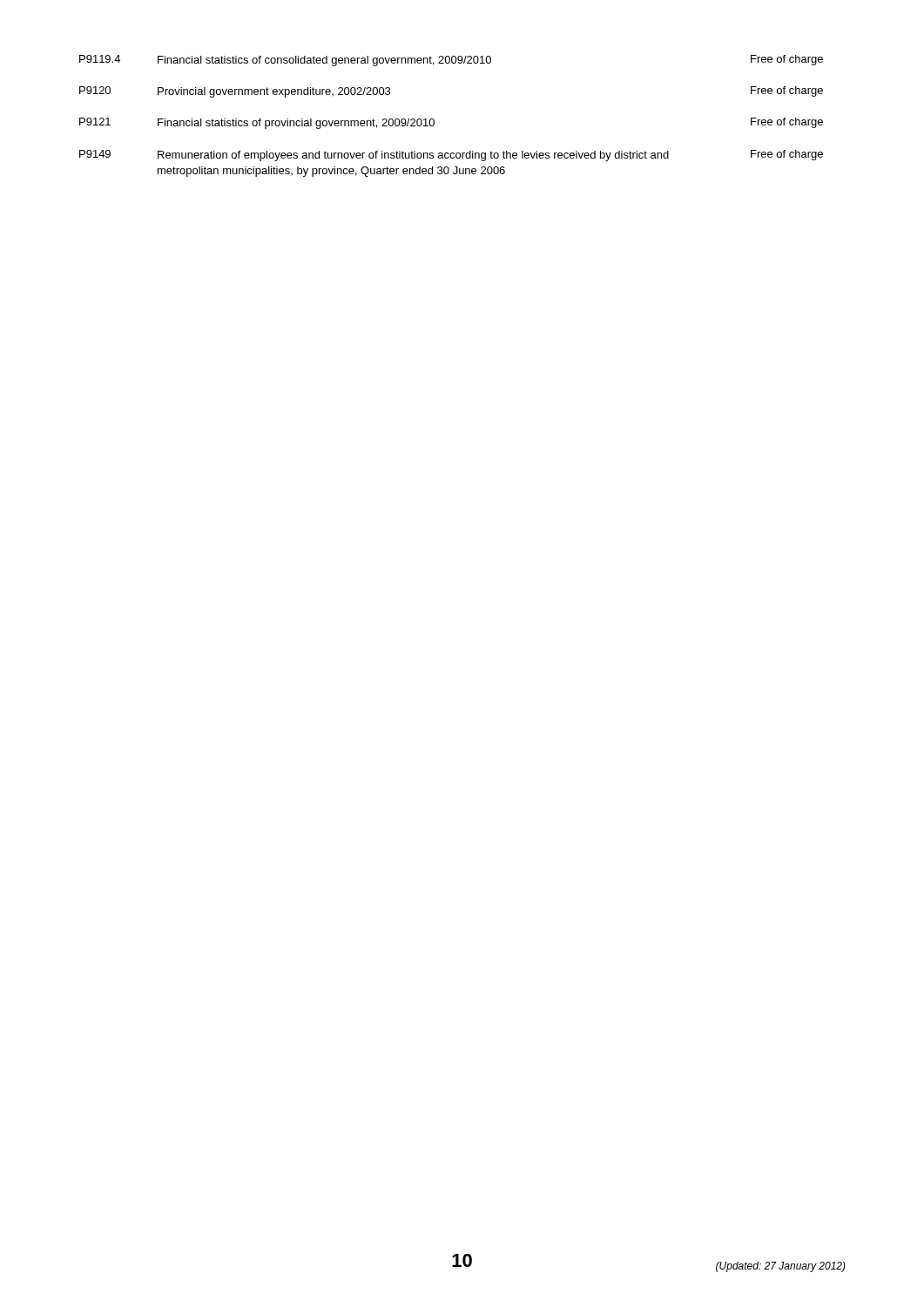Find the list item containing "P9119.4 Financial statistics of consolidated"
The width and height of the screenshot is (924, 1307).
pos(462,60)
